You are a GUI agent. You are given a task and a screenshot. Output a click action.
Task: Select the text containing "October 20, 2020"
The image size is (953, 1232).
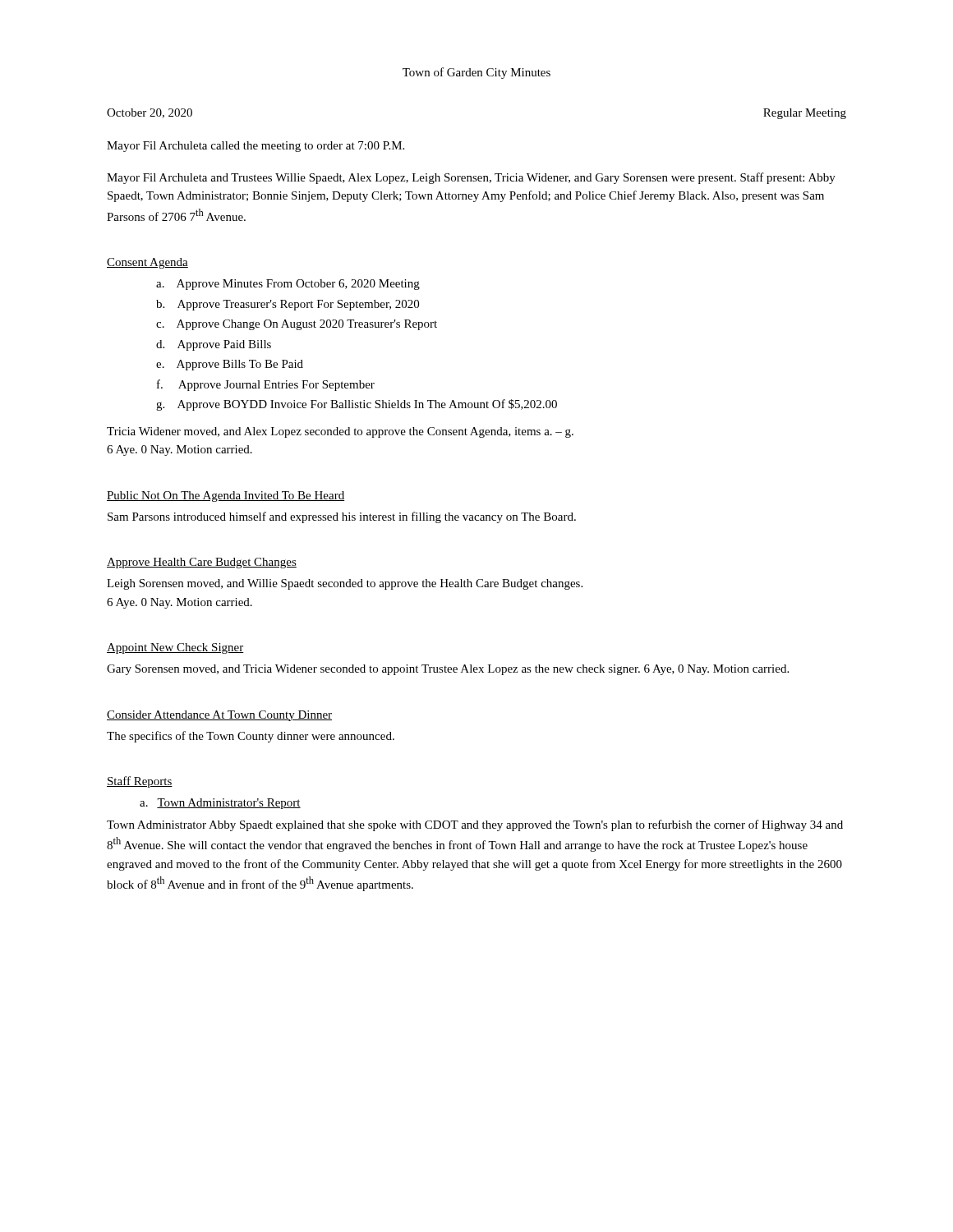point(150,113)
